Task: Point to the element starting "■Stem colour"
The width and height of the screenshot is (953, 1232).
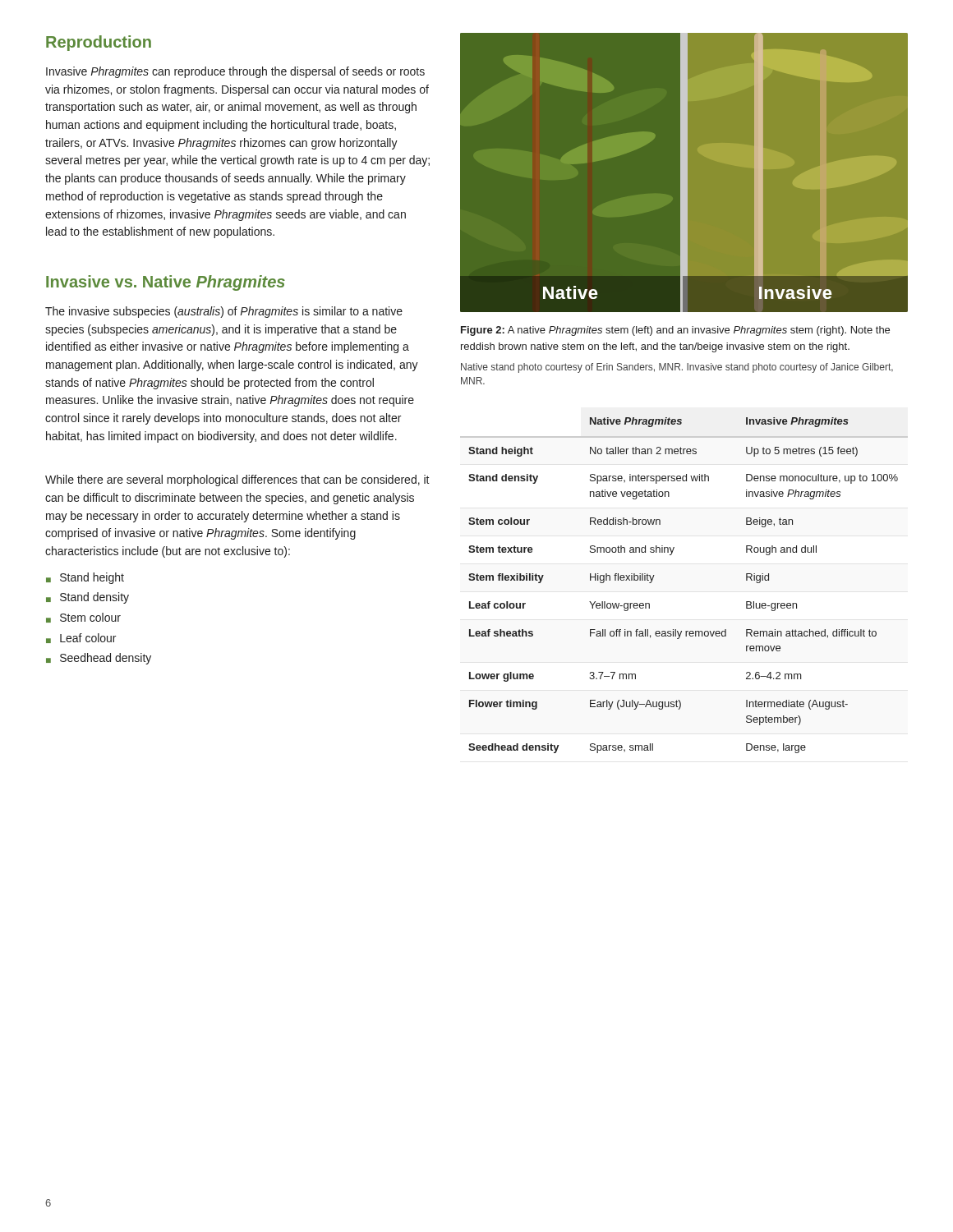Action: click(83, 618)
